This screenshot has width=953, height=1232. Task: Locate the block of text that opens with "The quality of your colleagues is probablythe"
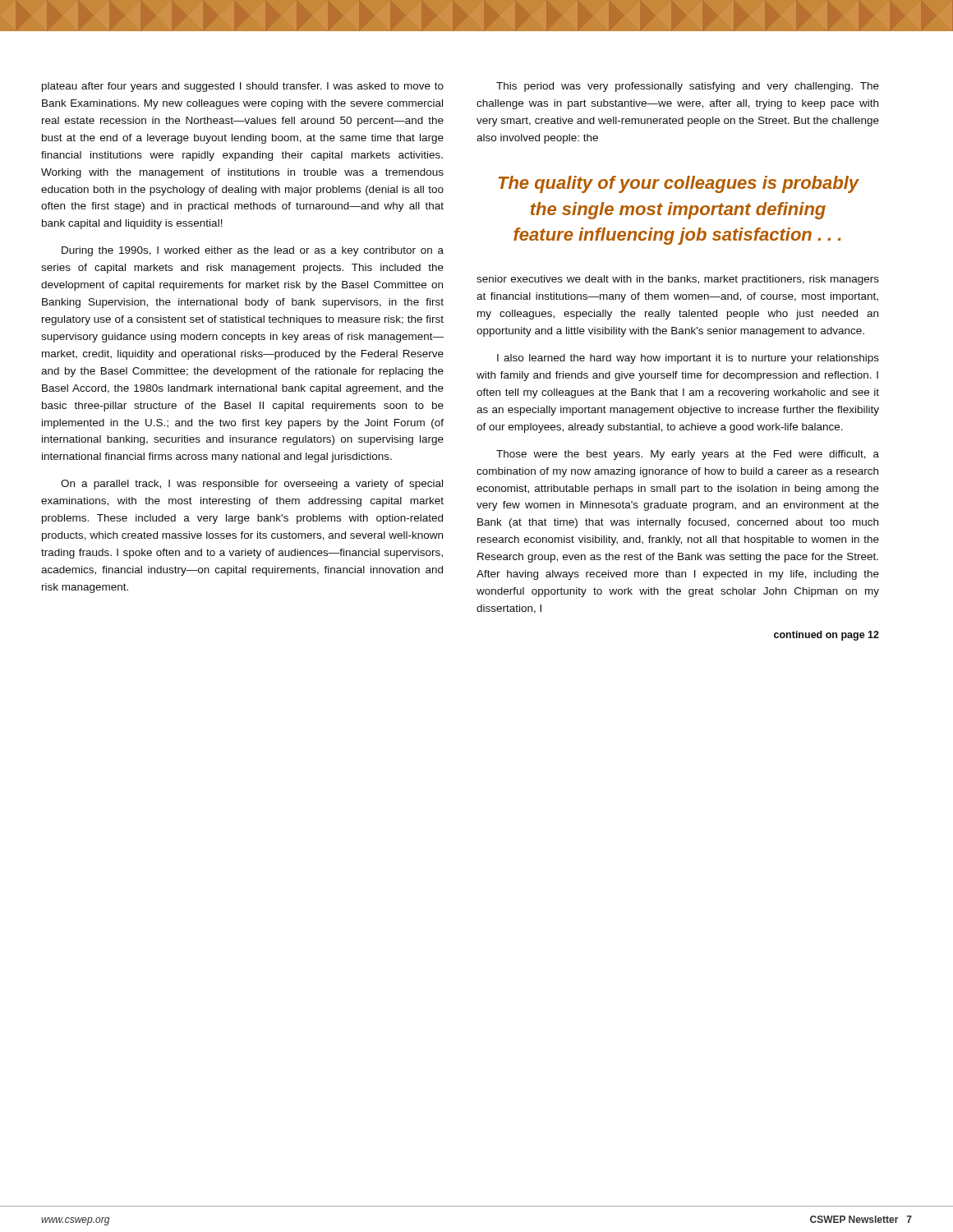[x=678, y=209]
